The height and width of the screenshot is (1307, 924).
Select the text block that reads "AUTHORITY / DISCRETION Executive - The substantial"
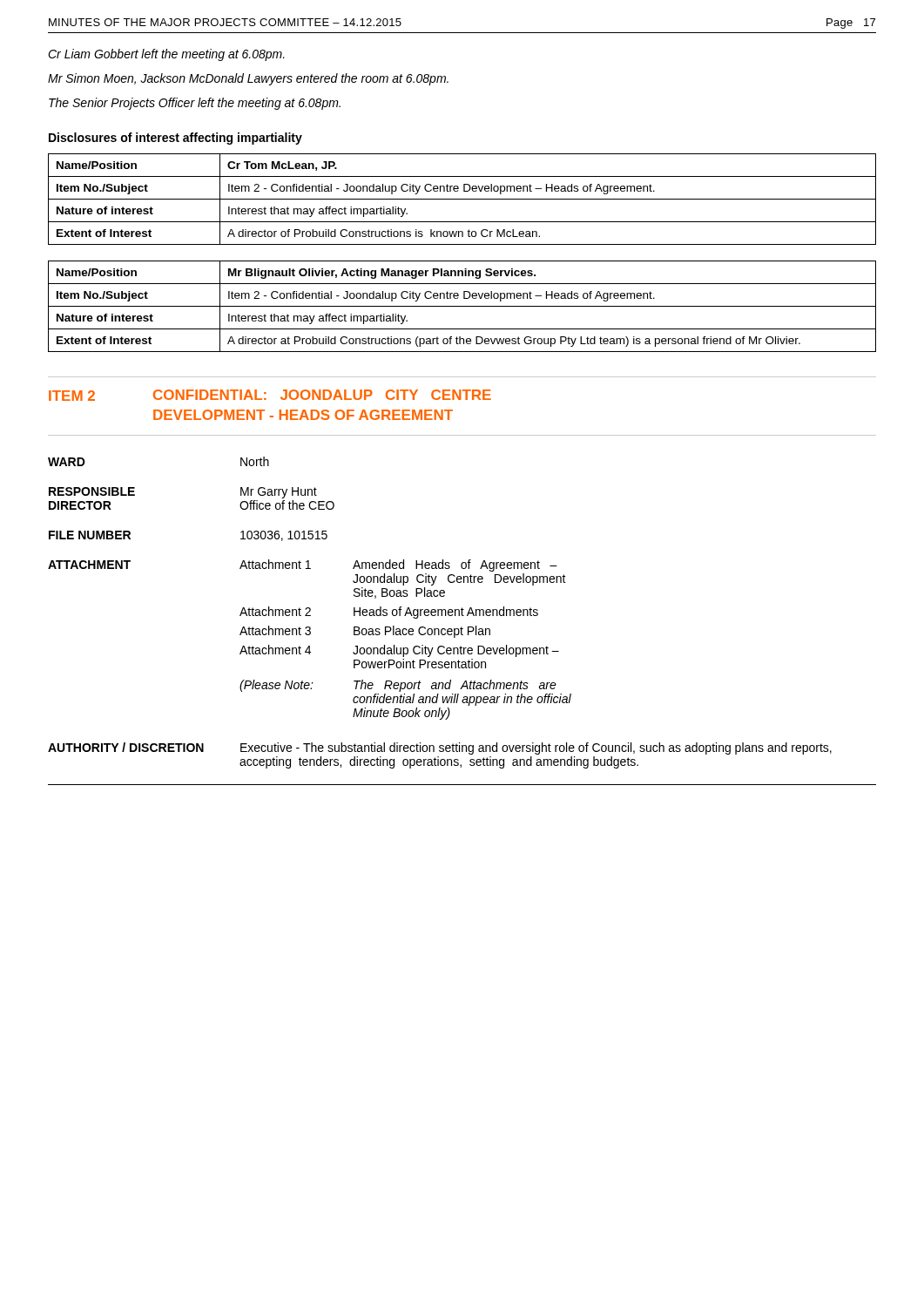click(462, 754)
